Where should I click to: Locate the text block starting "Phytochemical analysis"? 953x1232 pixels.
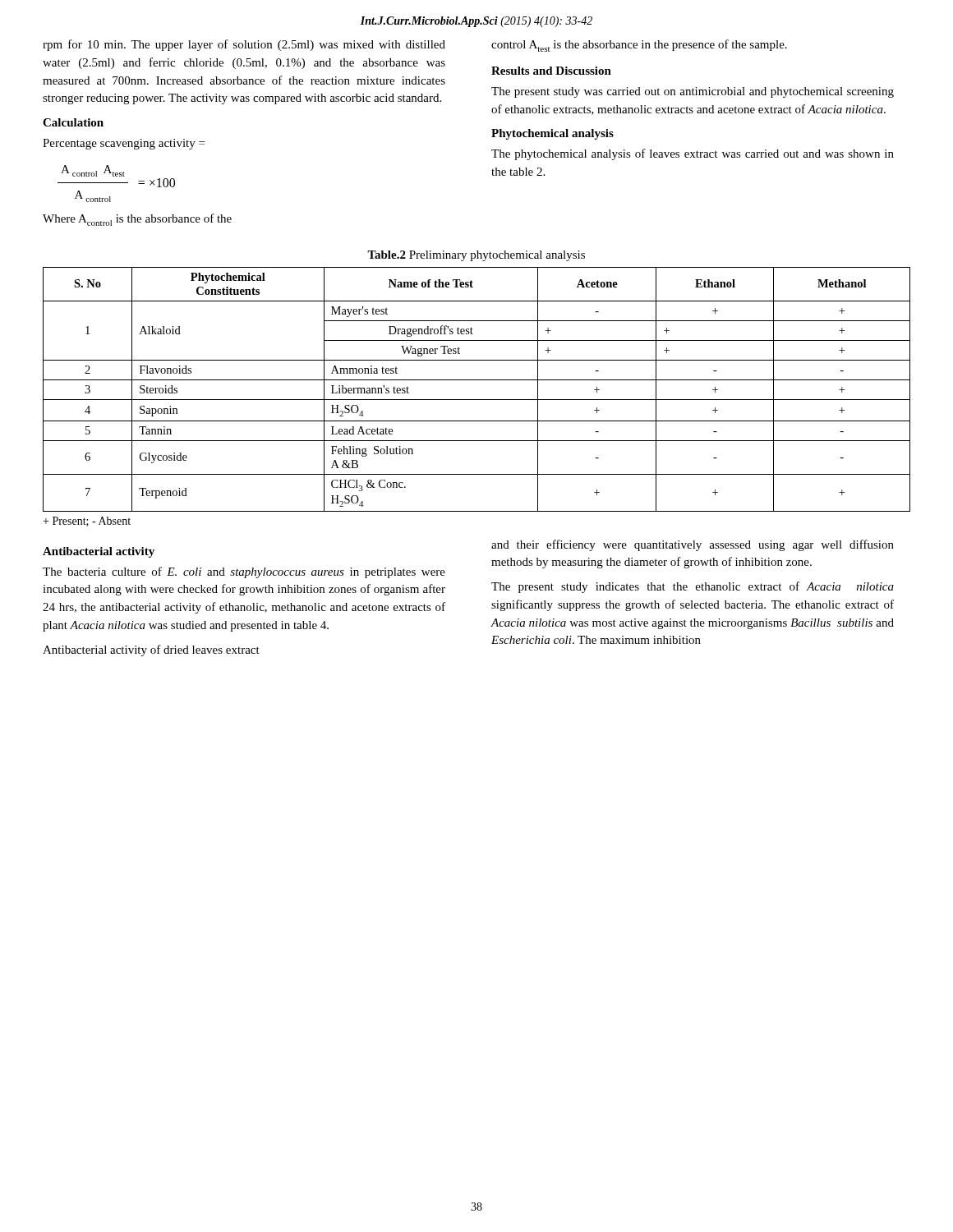pos(552,133)
